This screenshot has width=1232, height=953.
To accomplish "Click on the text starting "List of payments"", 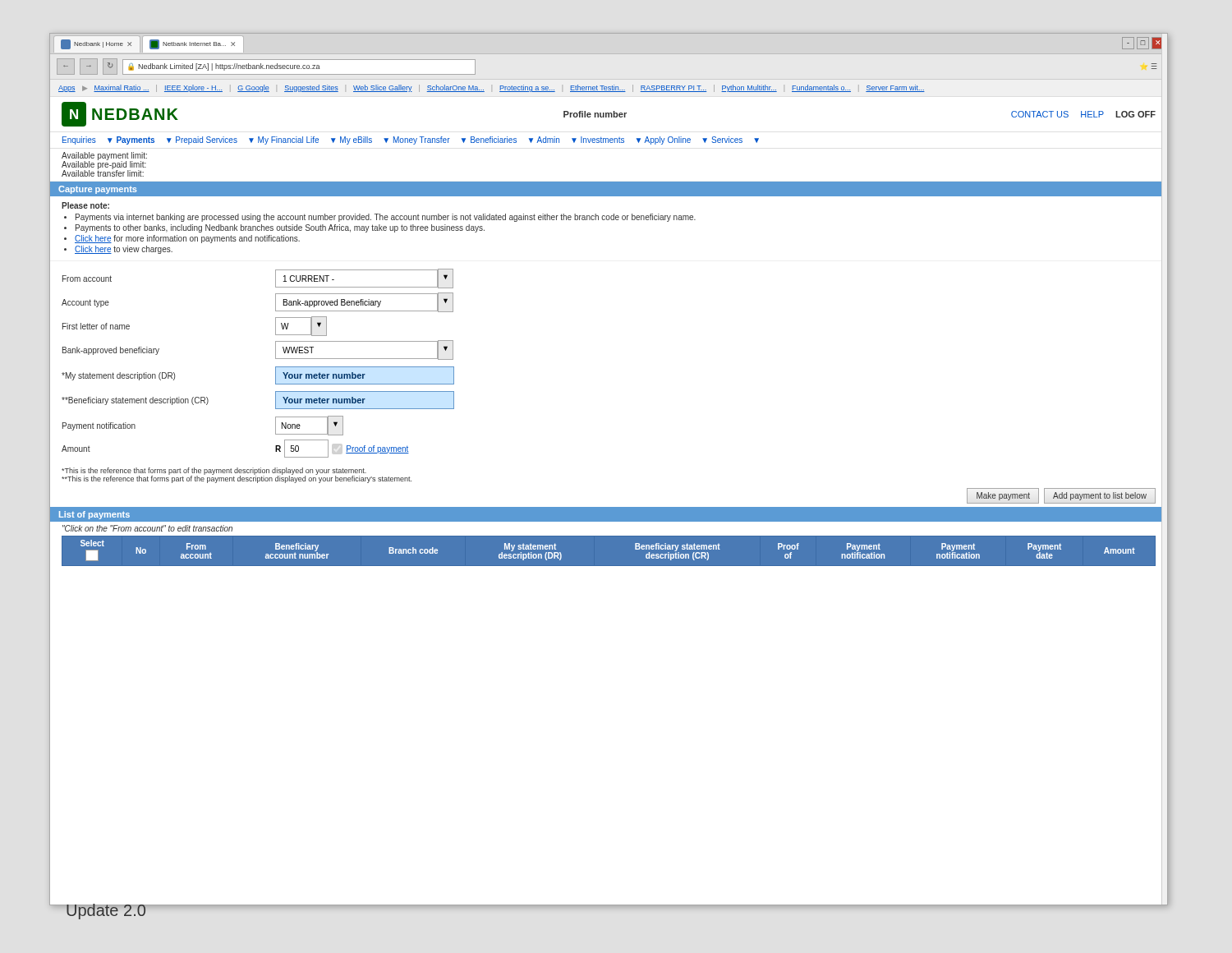I will [x=94, y=514].
